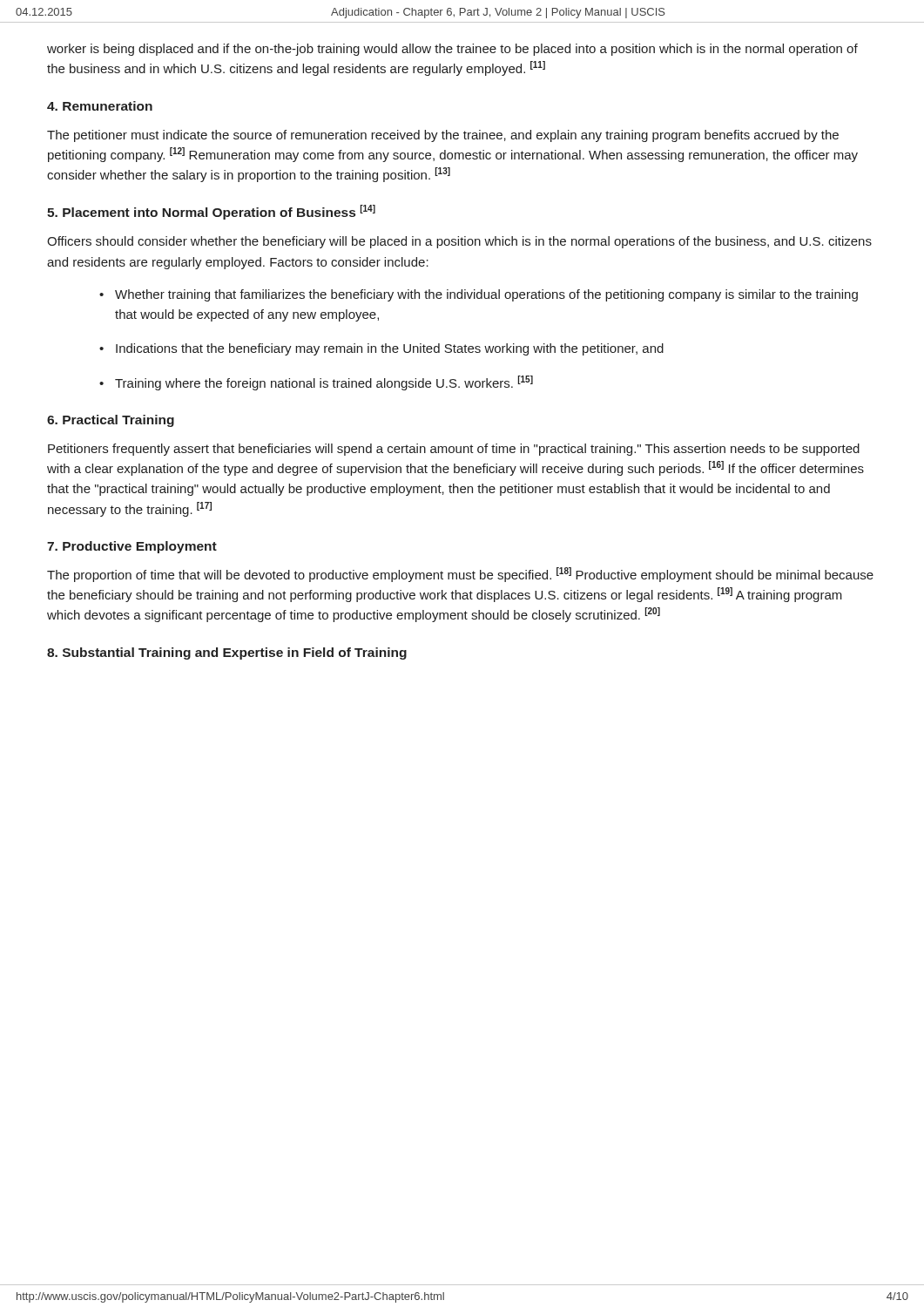Select the section header that says "6. Practical Training"

pyautogui.click(x=111, y=419)
